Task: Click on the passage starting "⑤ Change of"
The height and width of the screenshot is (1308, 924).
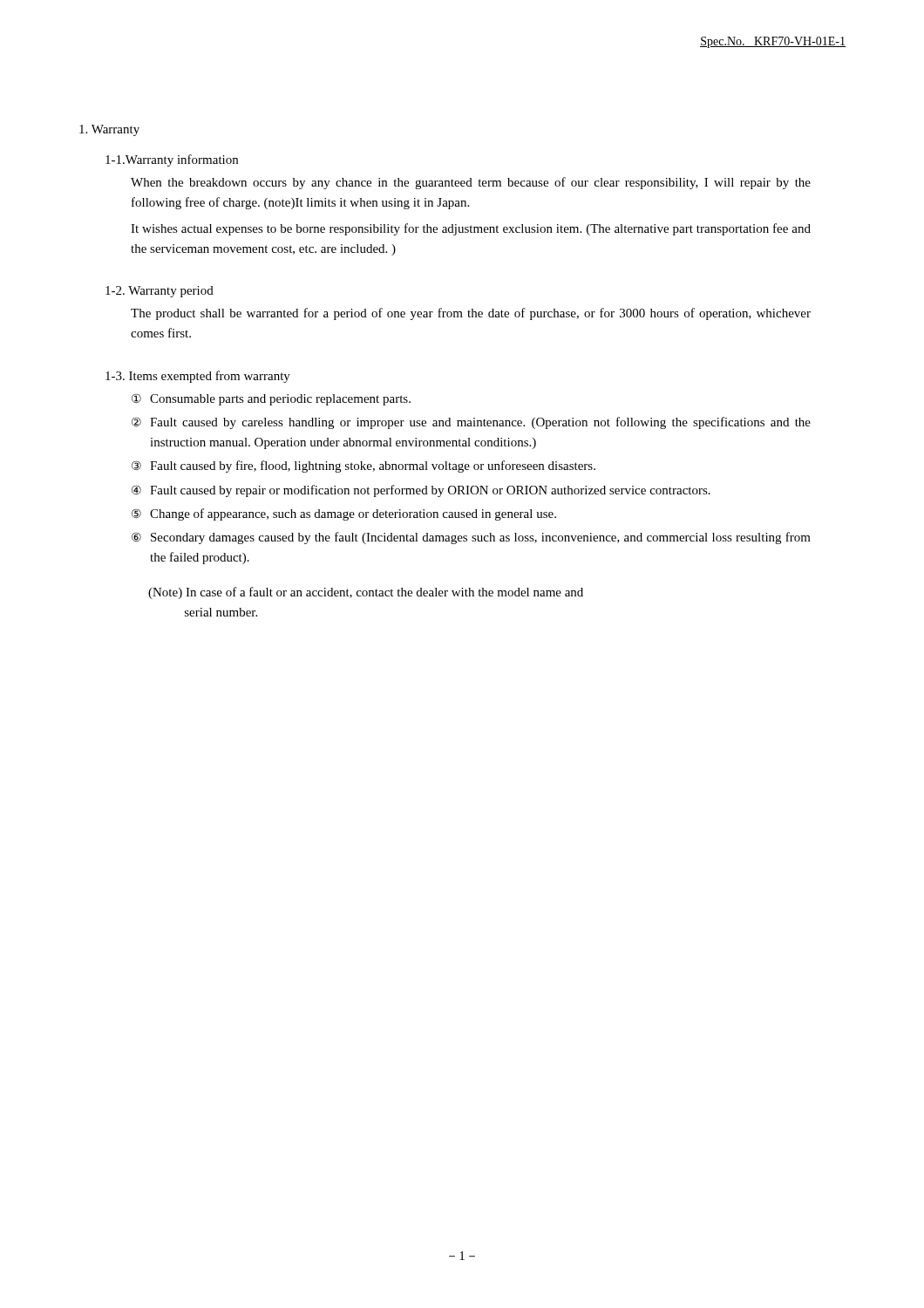Action: (x=466, y=514)
